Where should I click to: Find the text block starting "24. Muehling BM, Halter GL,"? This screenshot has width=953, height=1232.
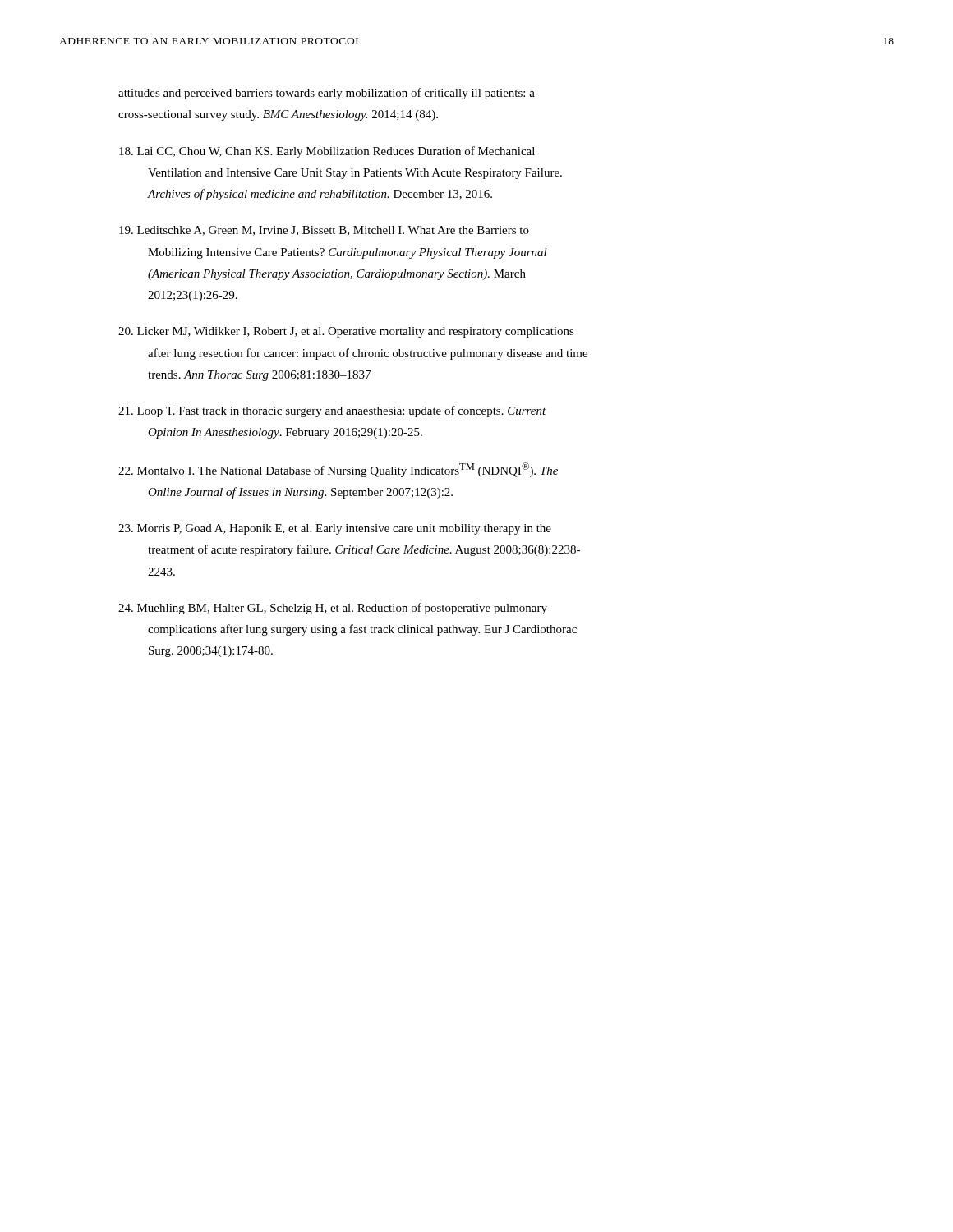coord(476,629)
